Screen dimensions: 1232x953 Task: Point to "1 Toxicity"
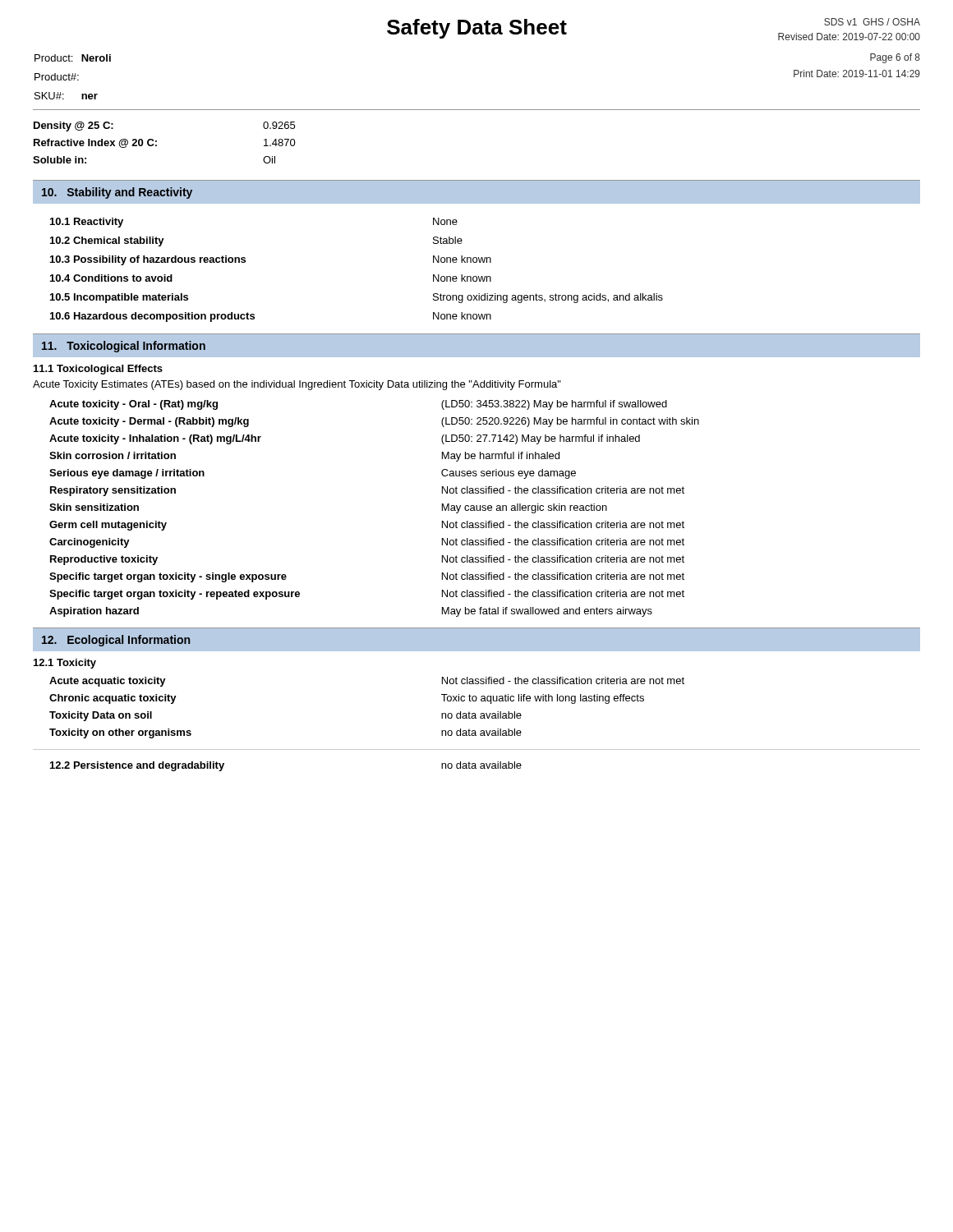65,662
